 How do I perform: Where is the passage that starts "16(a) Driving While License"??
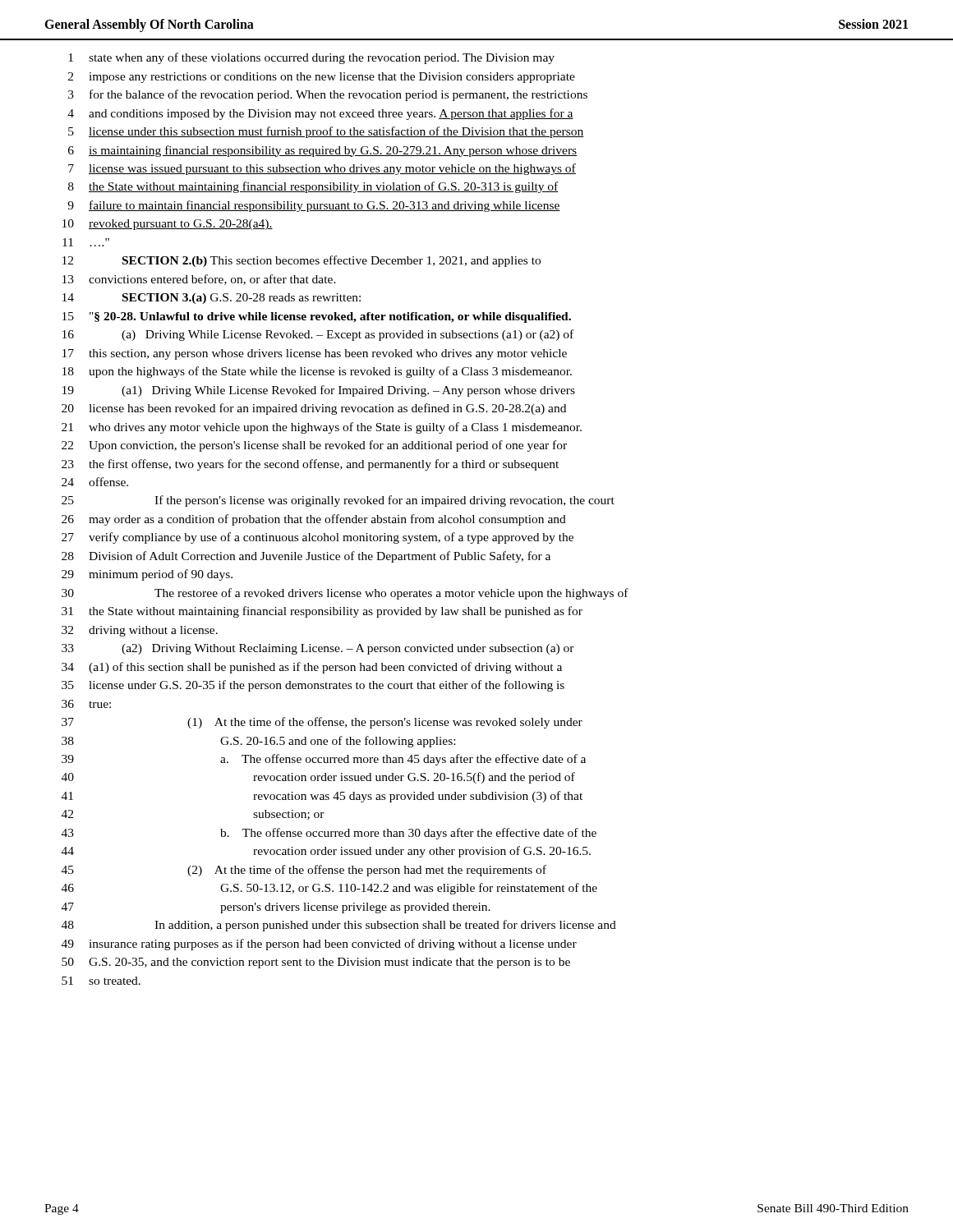(x=476, y=353)
